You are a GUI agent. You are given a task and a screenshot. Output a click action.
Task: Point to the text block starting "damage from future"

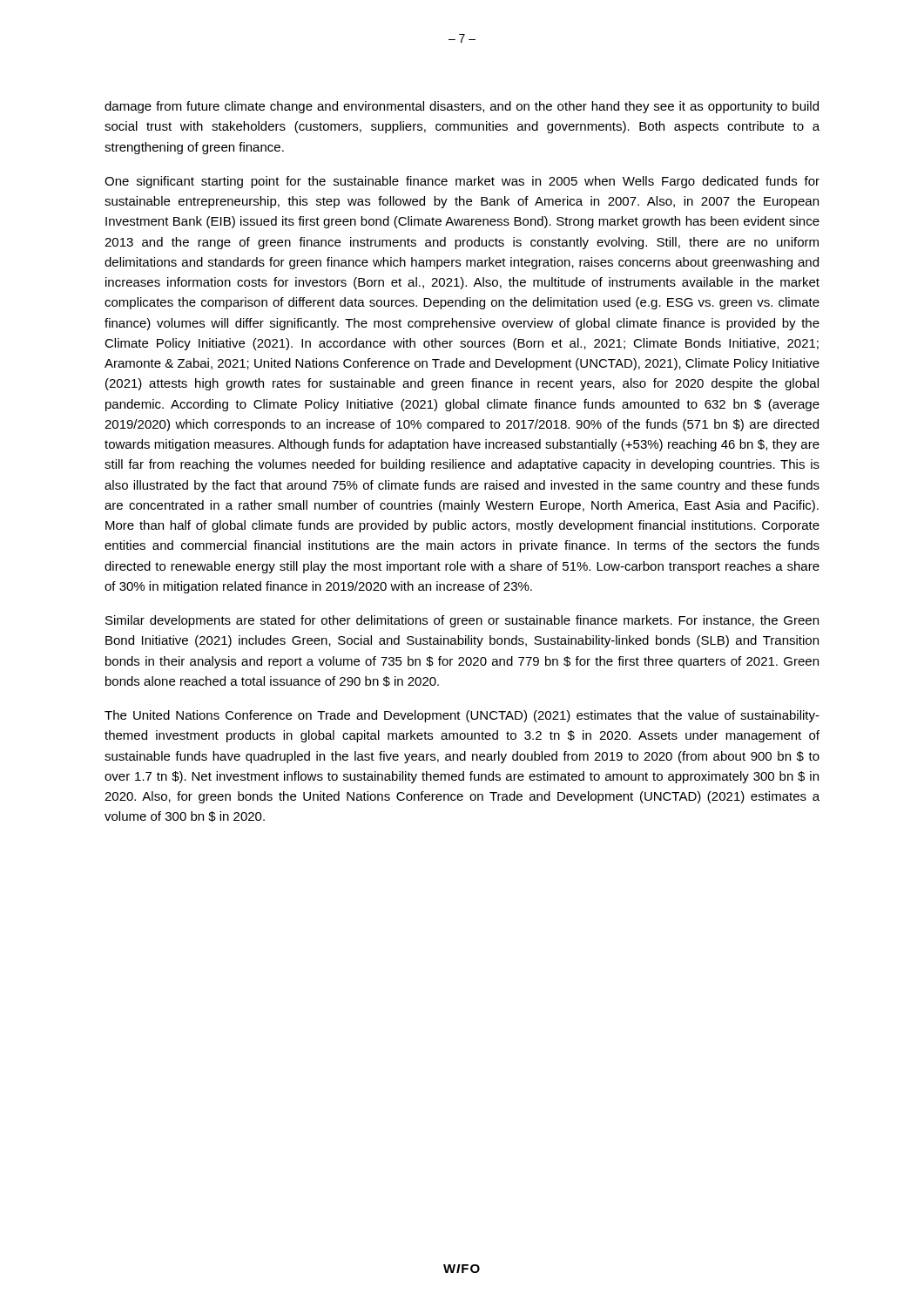tap(462, 126)
